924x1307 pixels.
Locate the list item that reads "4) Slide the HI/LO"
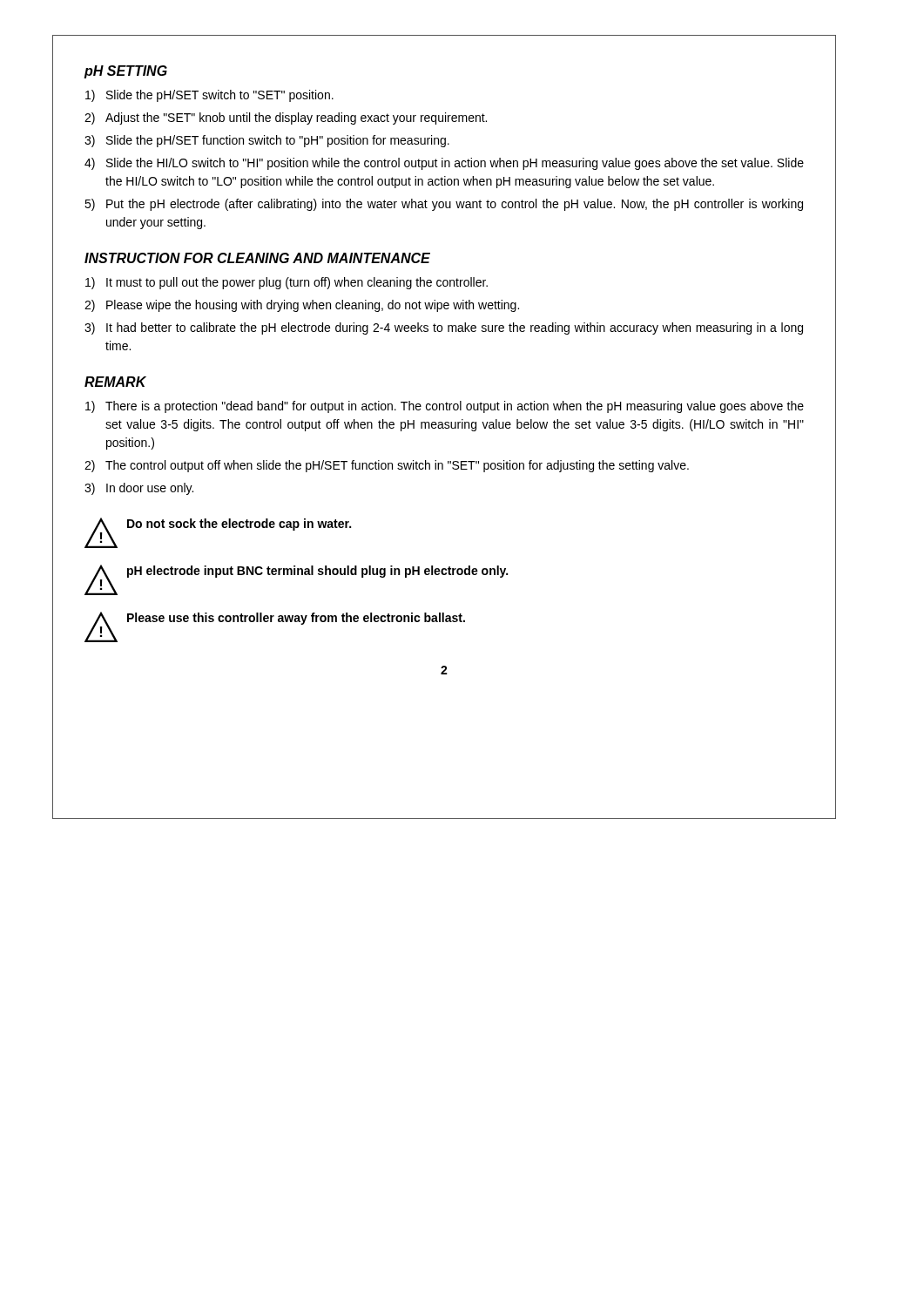(444, 173)
